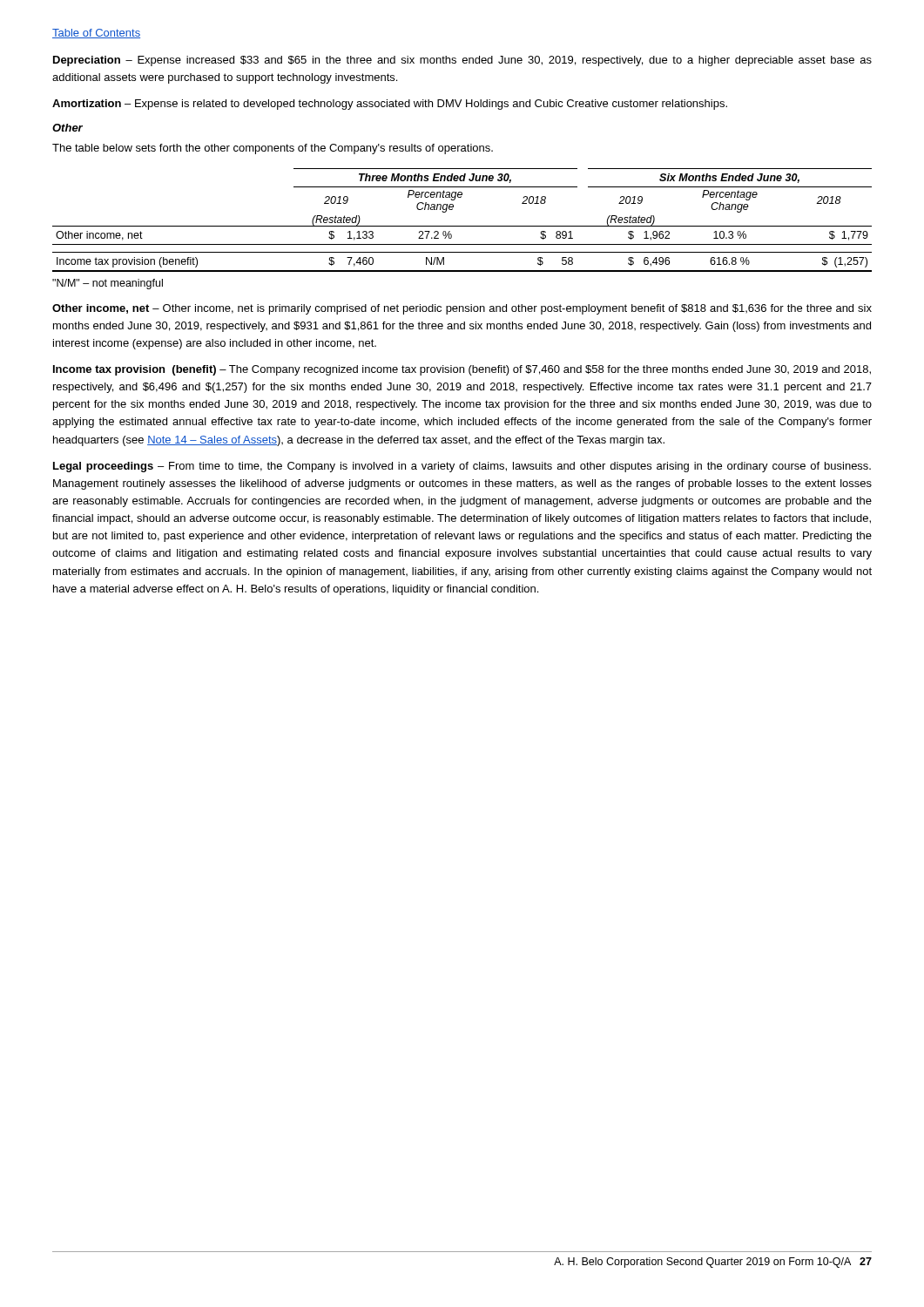Select the text block starting "The table below sets forth the other components"
Screen dimensions: 1307x924
273,148
